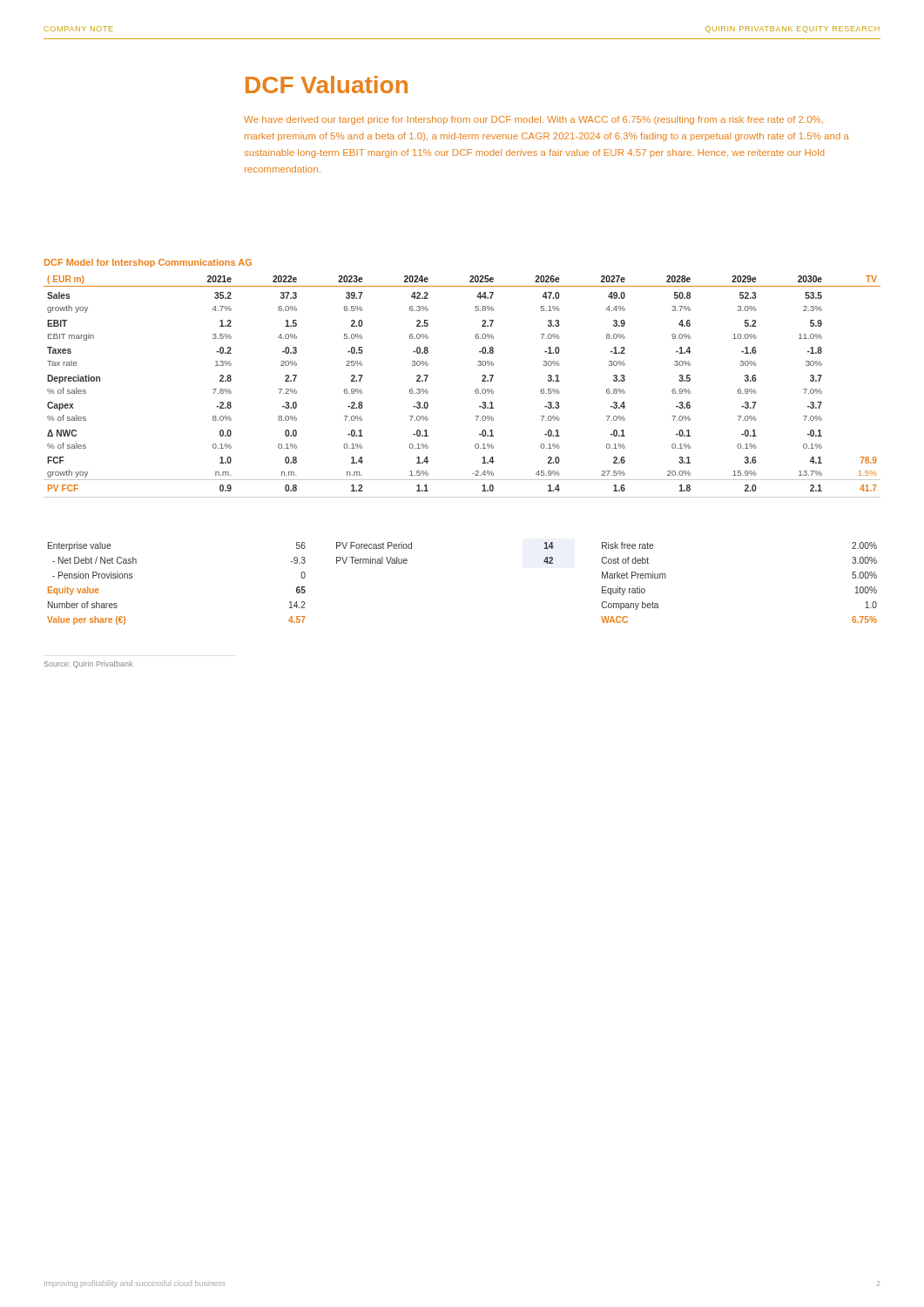Screen dimensions: 1307x924
Task: Where is the section header that starts "DCF Model for Intershop Communications"?
Action: coord(148,262)
